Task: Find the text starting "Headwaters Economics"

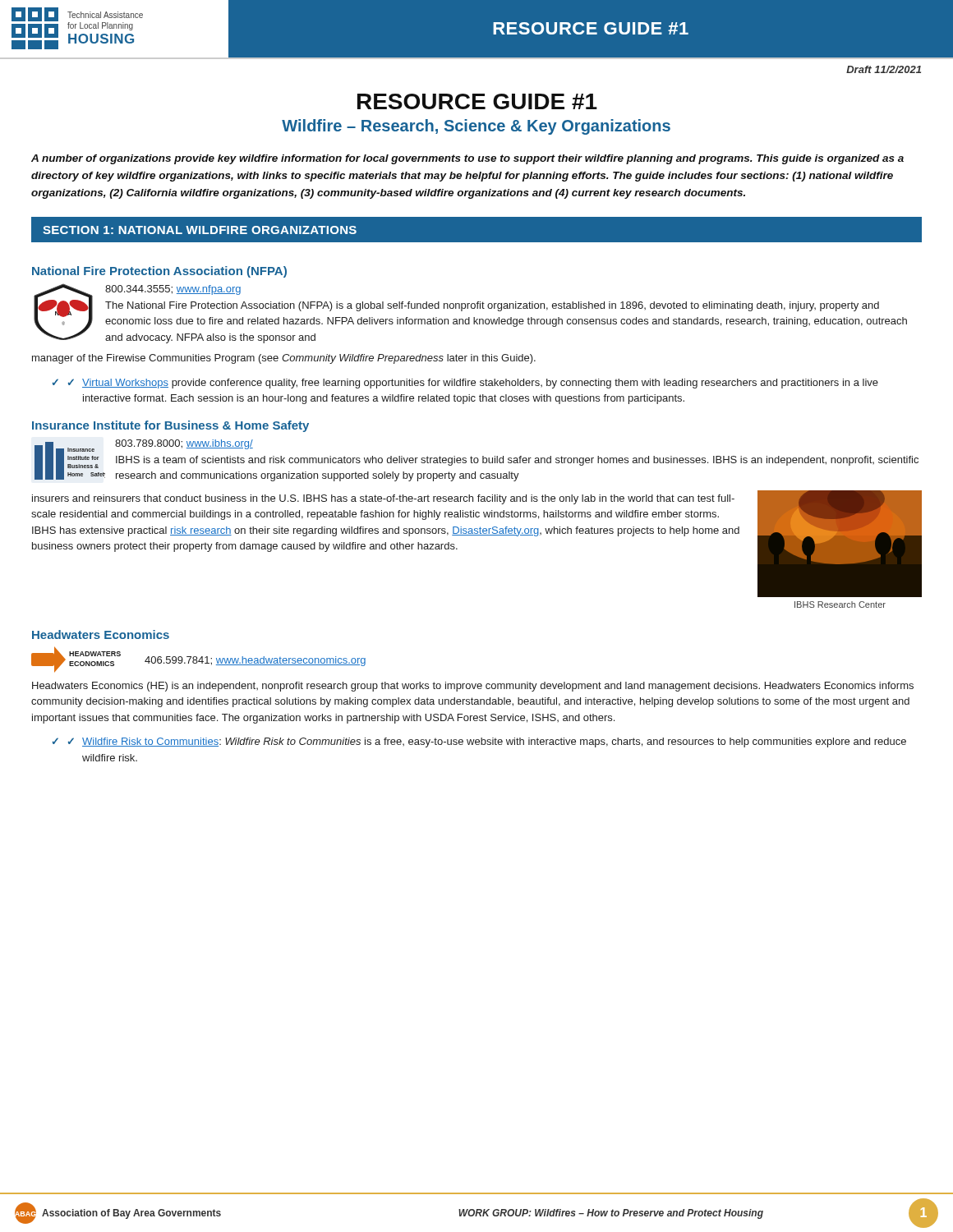Action: (100, 634)
